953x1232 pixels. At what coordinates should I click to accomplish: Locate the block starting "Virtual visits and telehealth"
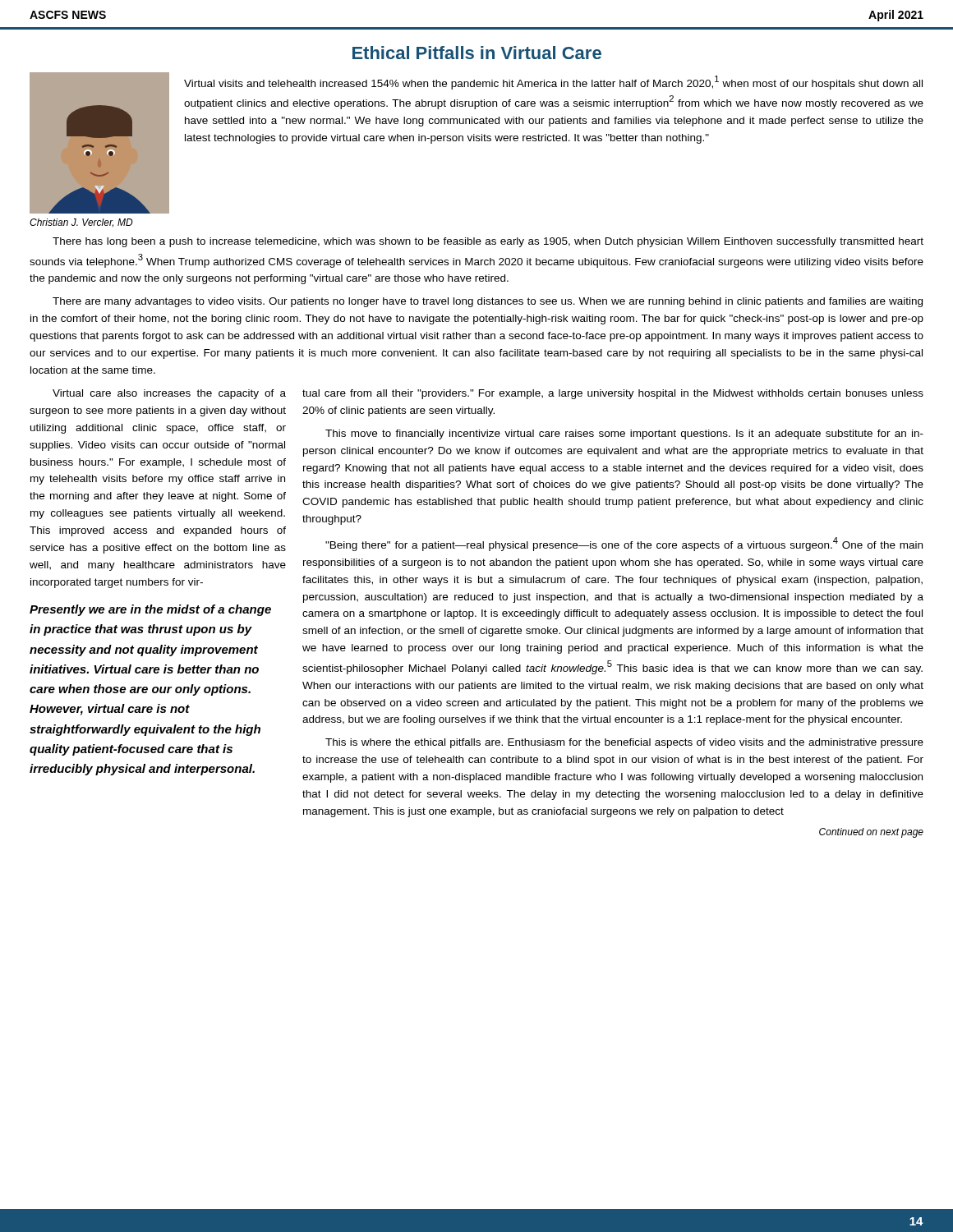(x=554, y=109)
